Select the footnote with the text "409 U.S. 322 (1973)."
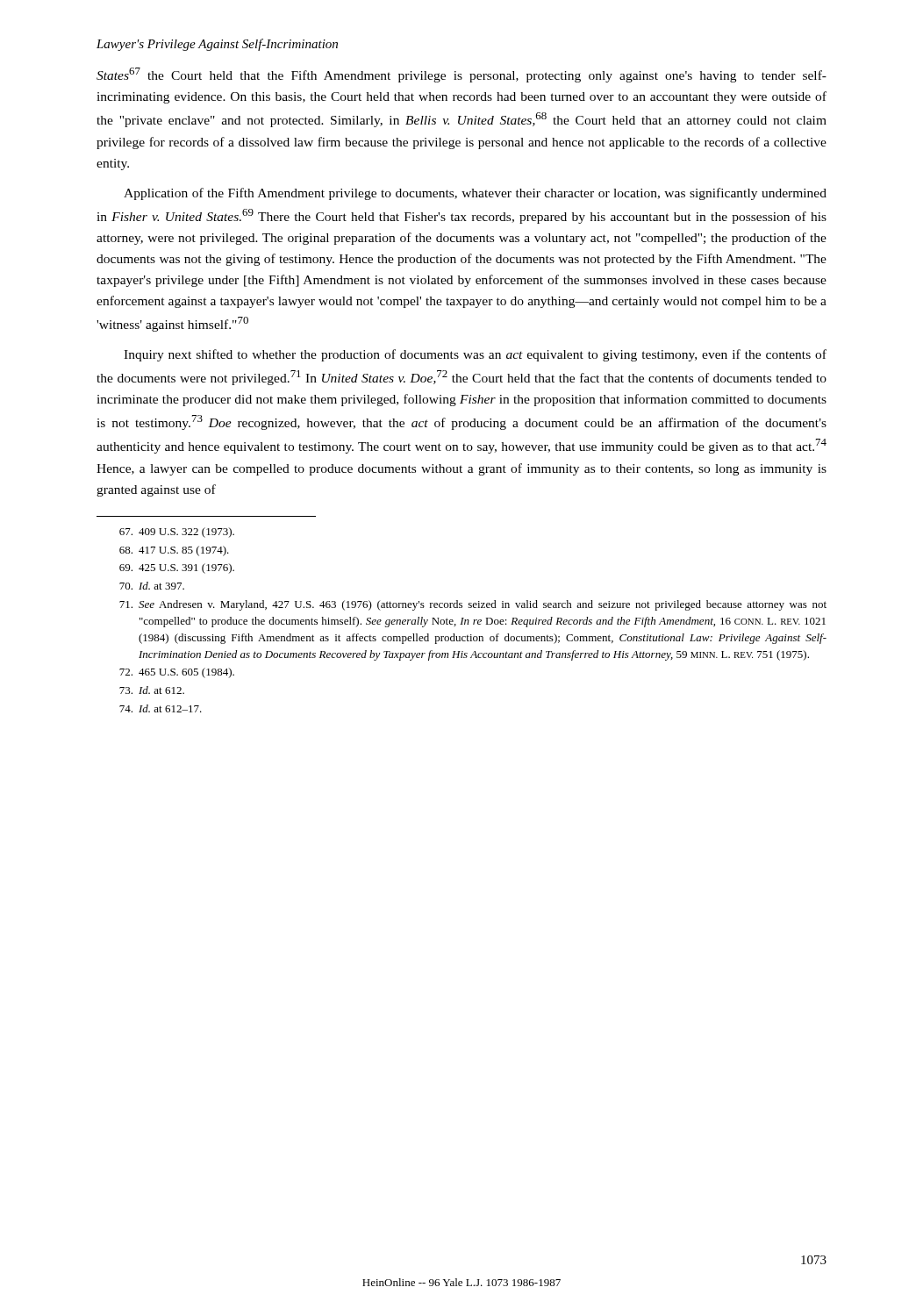The image size is (923, 1316). 177,533
